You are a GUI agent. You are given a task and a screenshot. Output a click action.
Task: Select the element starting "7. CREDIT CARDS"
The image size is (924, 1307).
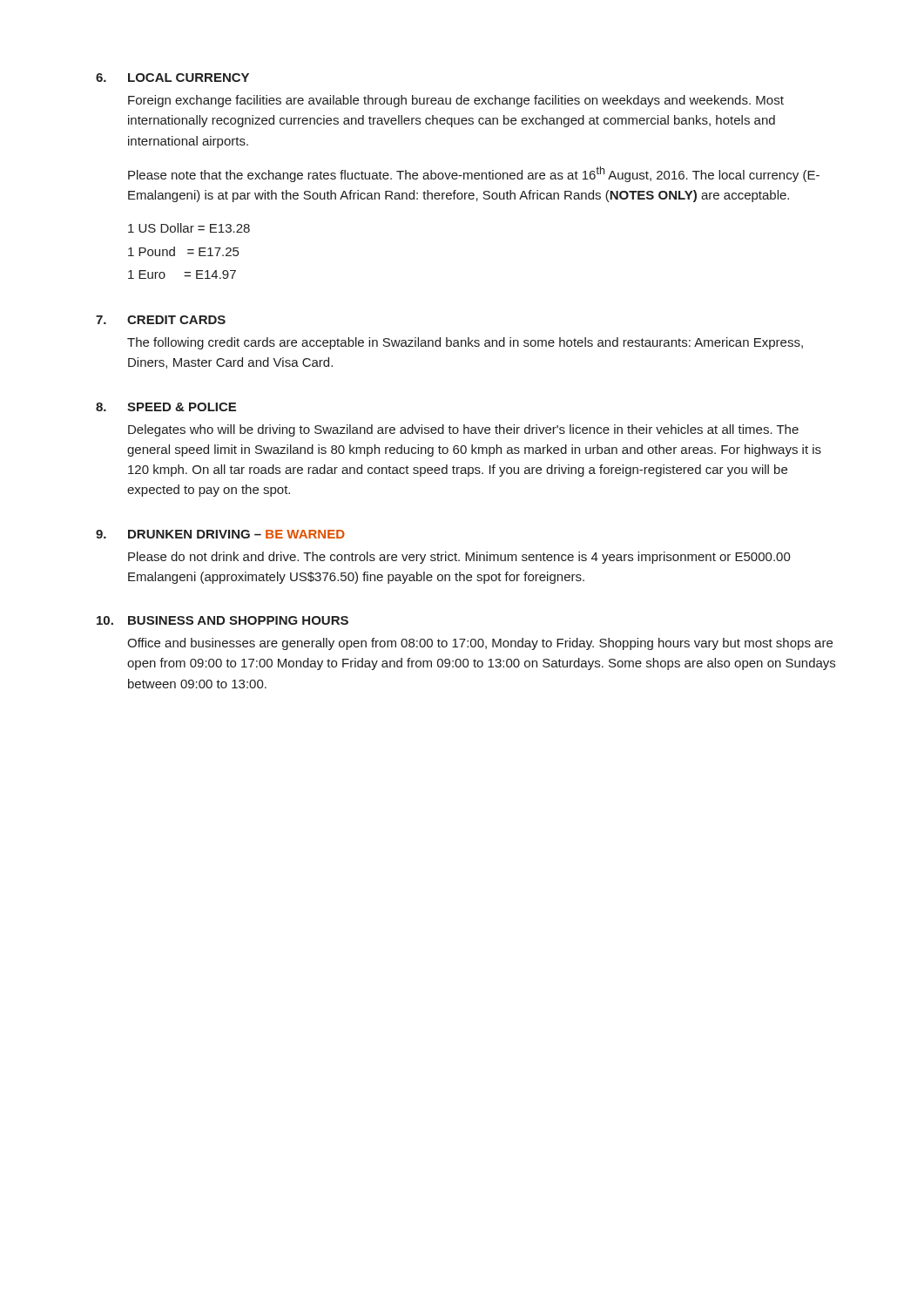click(x=161, y=319)
